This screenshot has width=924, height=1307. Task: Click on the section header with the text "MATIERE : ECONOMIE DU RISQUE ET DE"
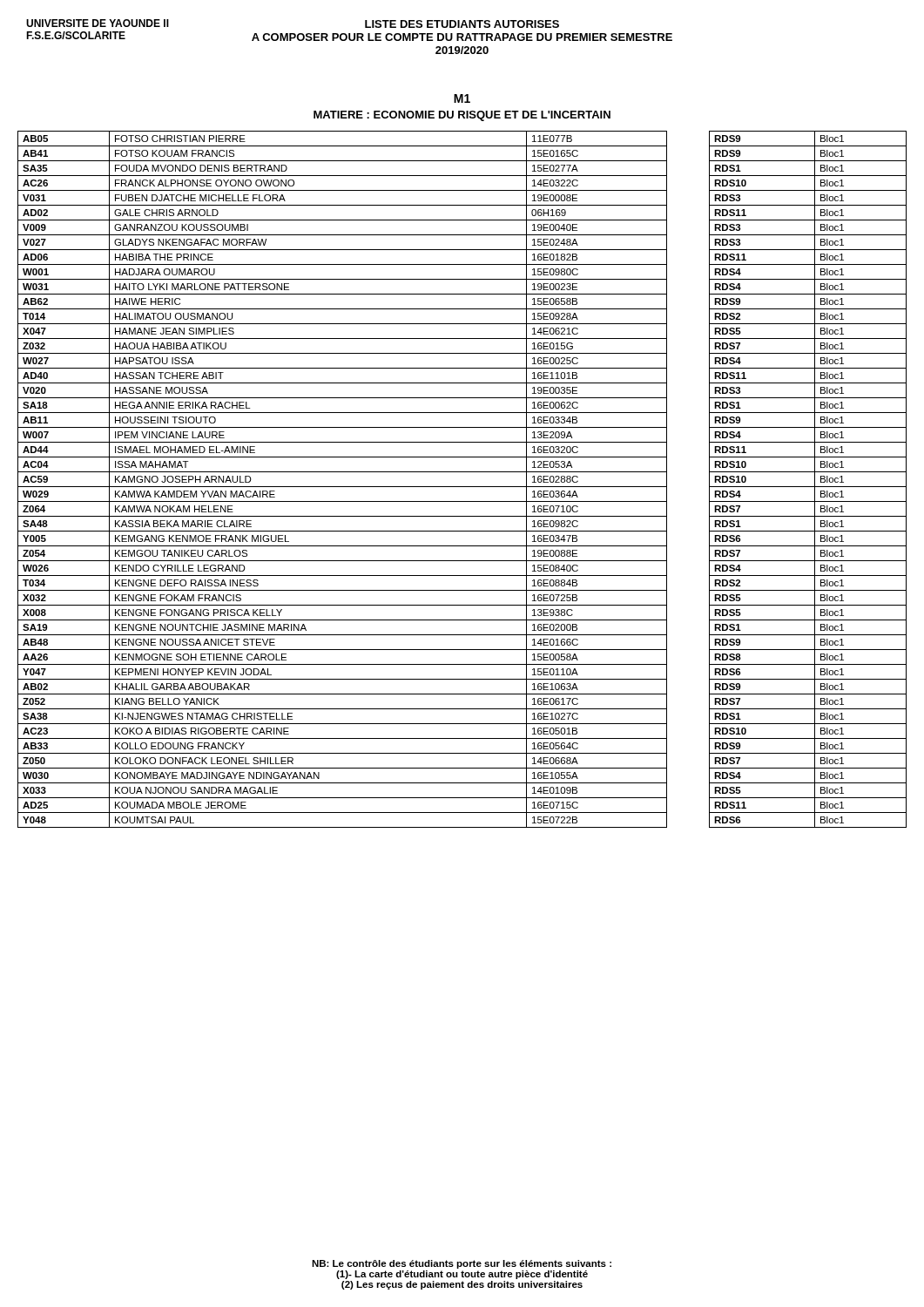462,115
